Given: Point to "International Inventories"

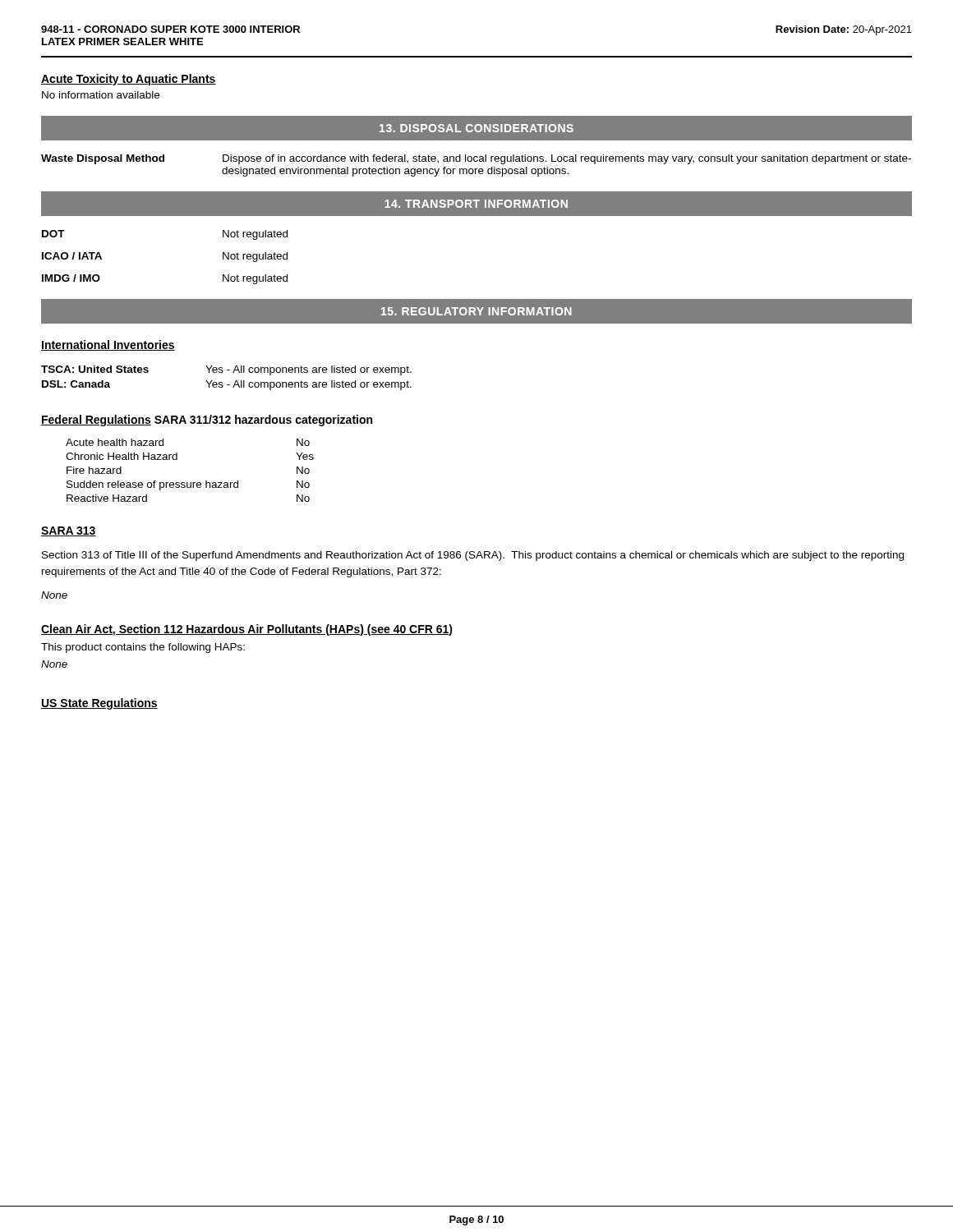Looking at the screenshot, I should click(108, 345).
